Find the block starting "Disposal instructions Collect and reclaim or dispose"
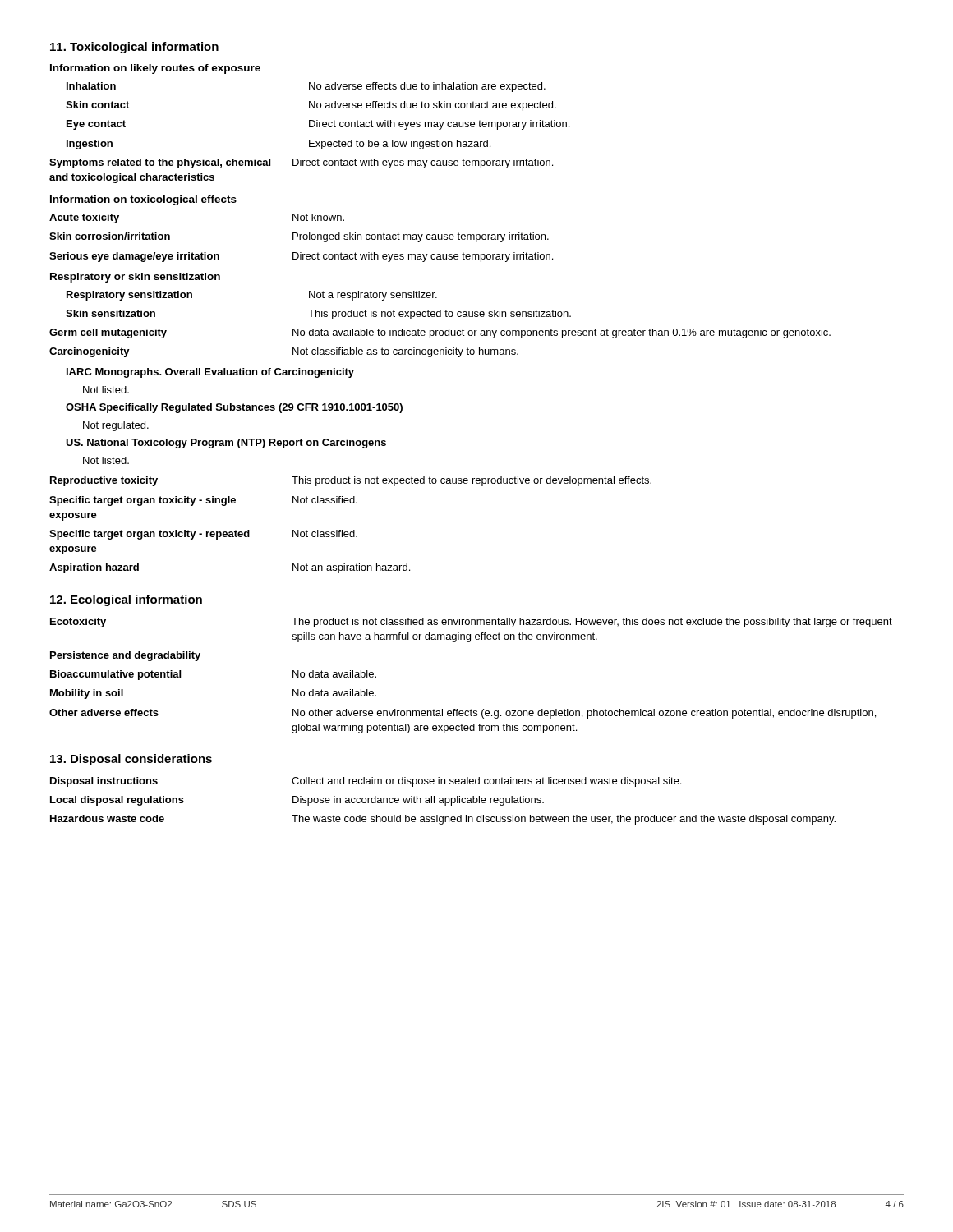The image size is (953, 1232). tap(476, 781)
